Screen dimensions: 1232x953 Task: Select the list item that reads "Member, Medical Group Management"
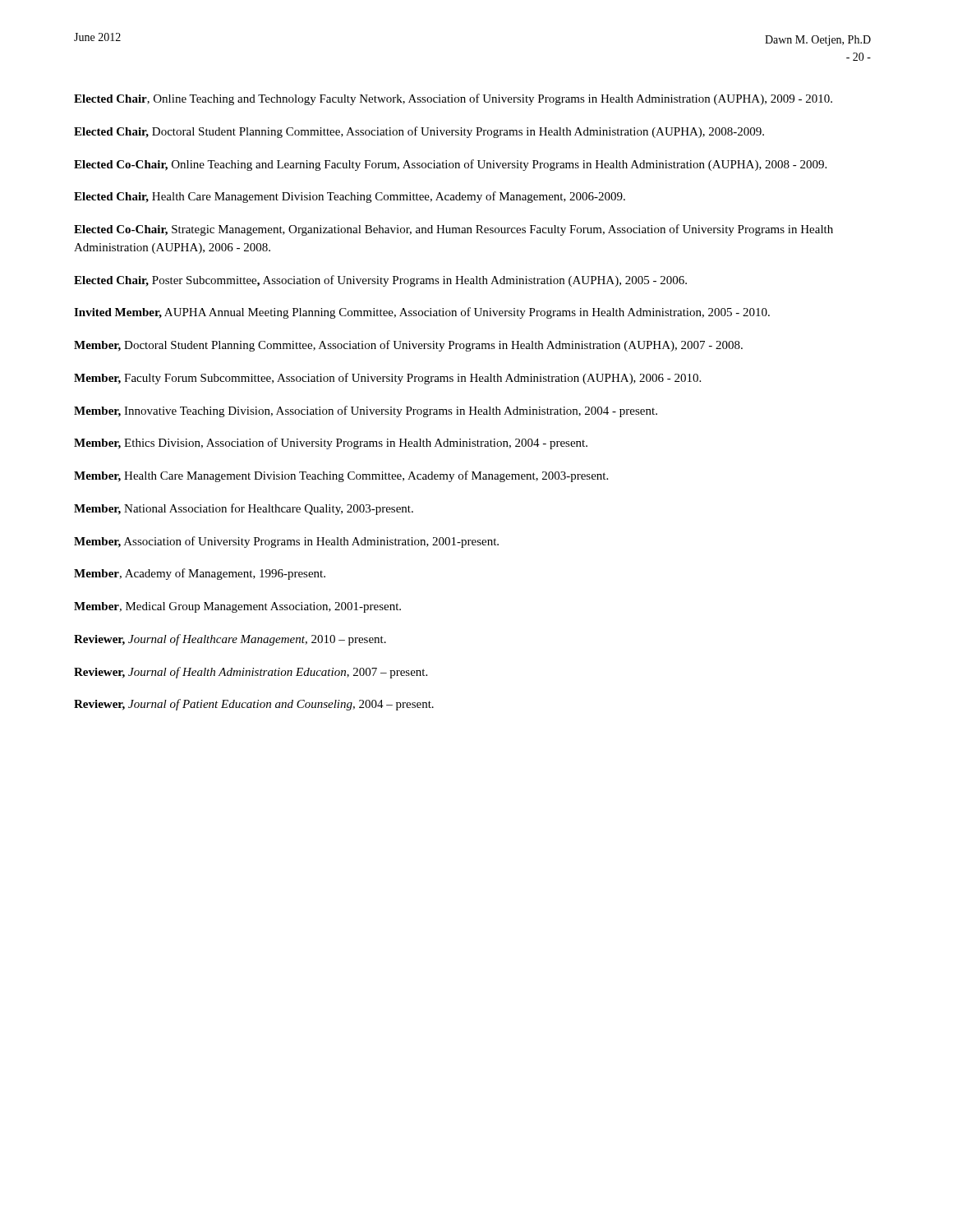238,606
